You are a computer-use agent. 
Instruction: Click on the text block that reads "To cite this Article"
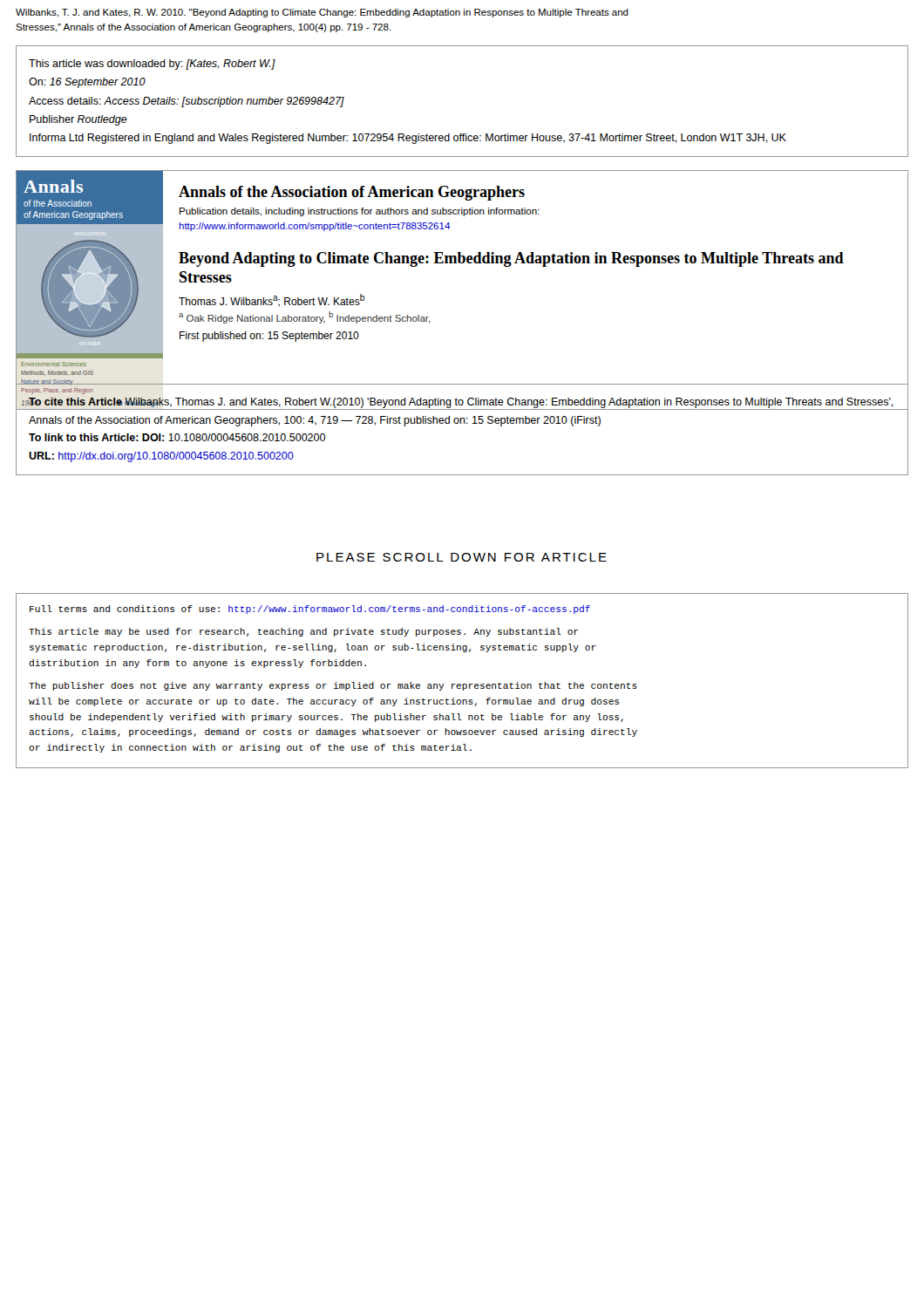[x=461, y=429]
